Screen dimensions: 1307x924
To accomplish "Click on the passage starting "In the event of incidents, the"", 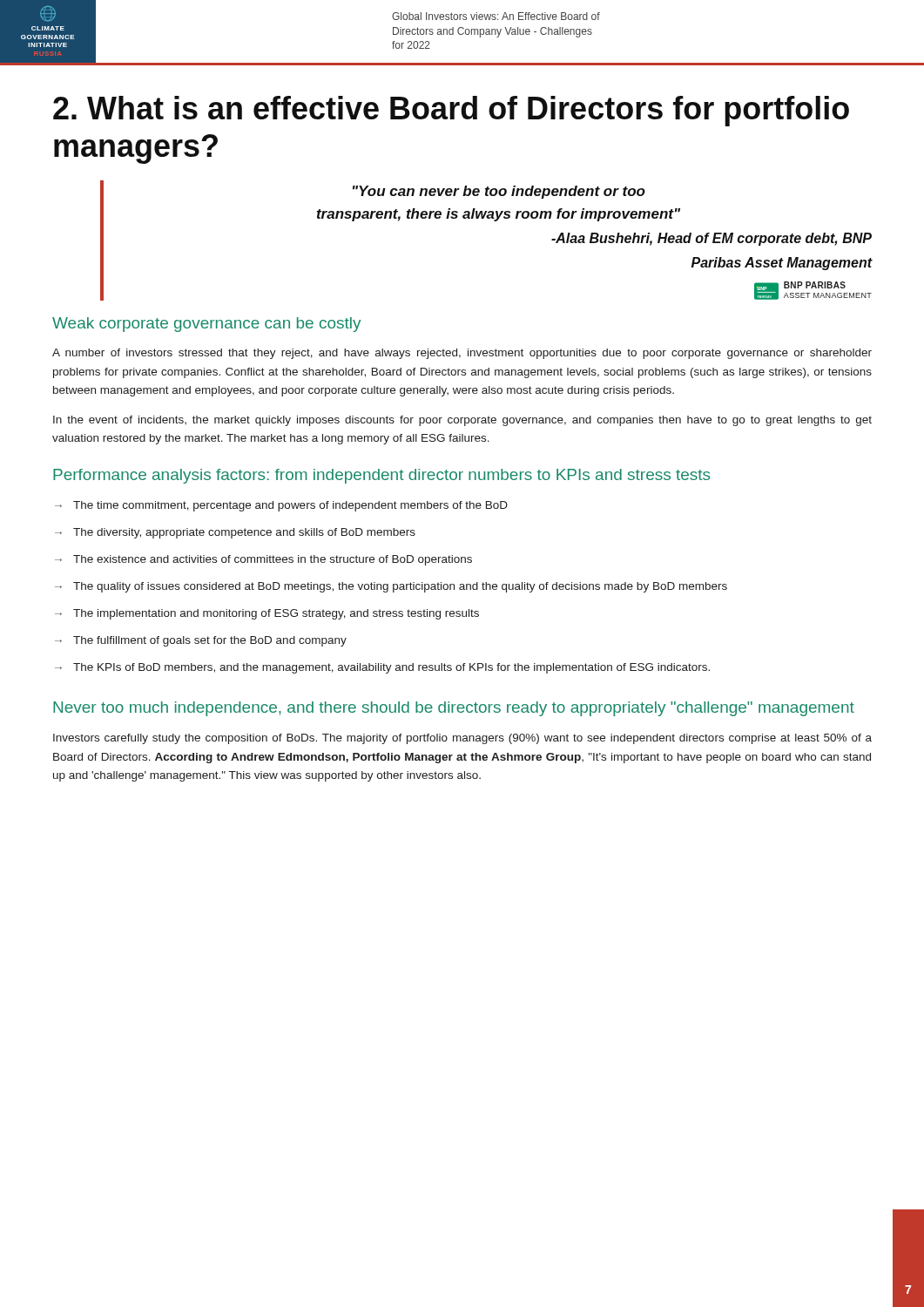I will coord(462,429).
